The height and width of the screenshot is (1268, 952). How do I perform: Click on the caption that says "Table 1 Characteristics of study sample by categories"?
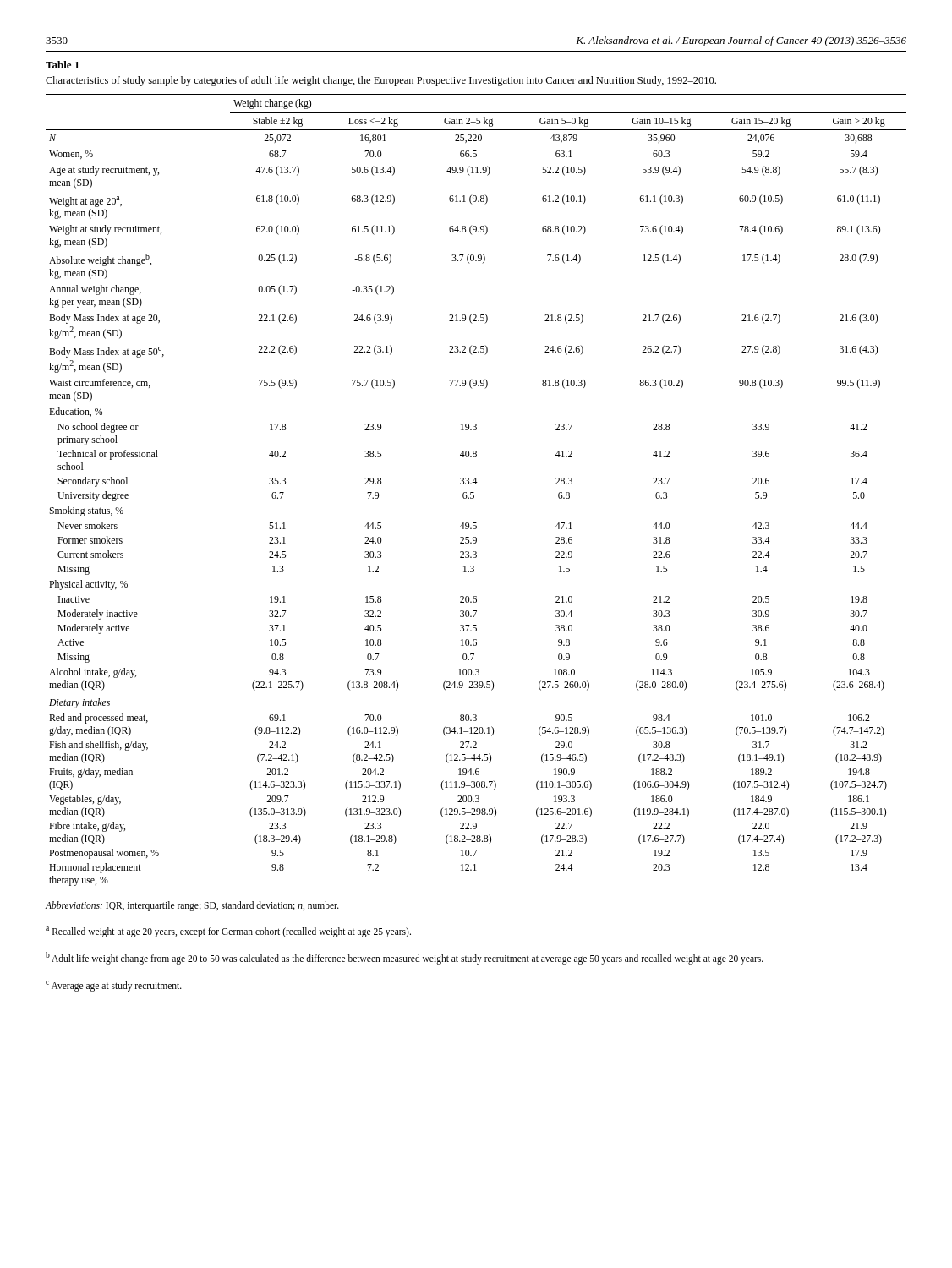point(476,73)
